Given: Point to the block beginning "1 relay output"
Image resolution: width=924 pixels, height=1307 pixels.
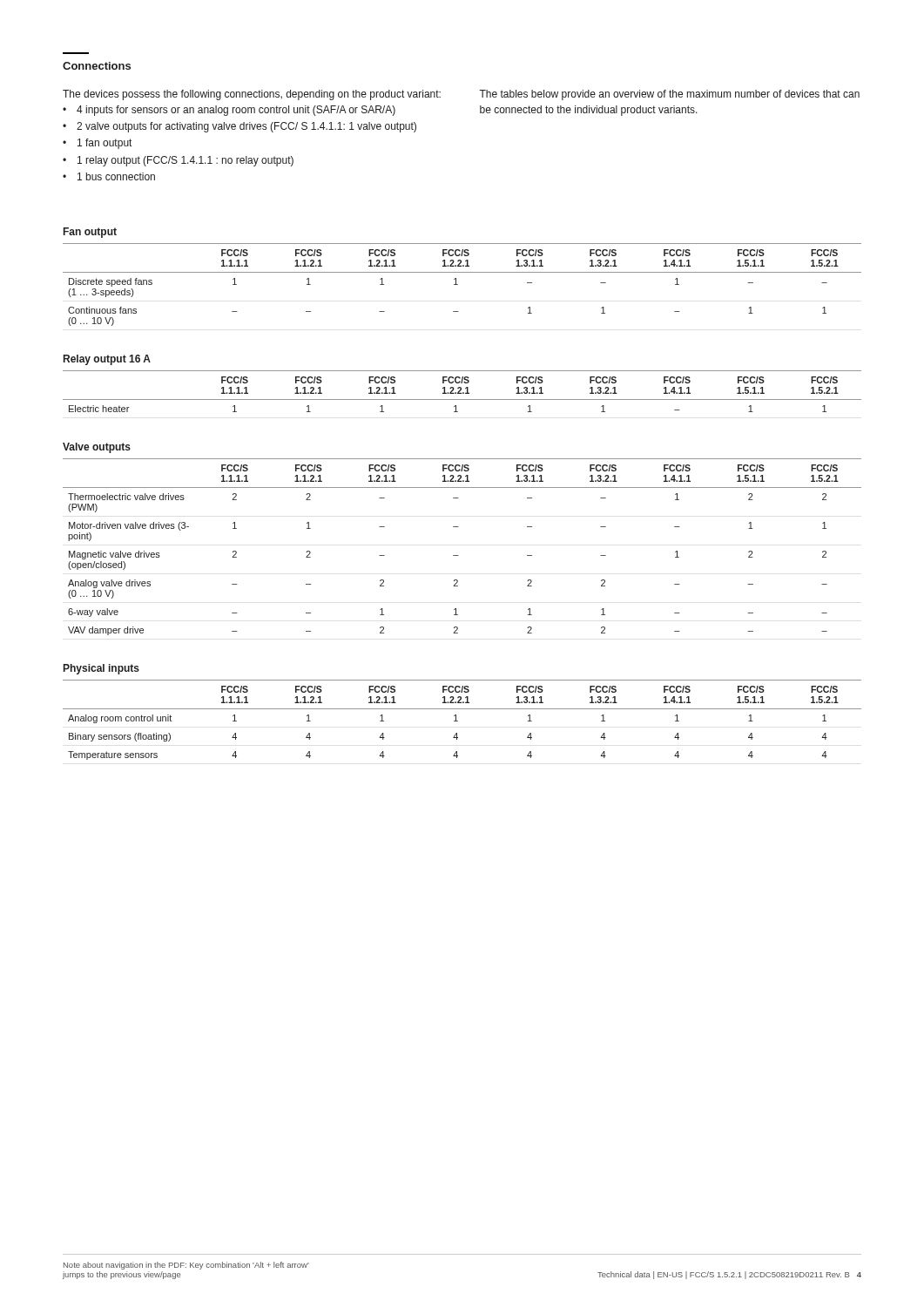Looking at the screenshot, I should pos(185,160).
